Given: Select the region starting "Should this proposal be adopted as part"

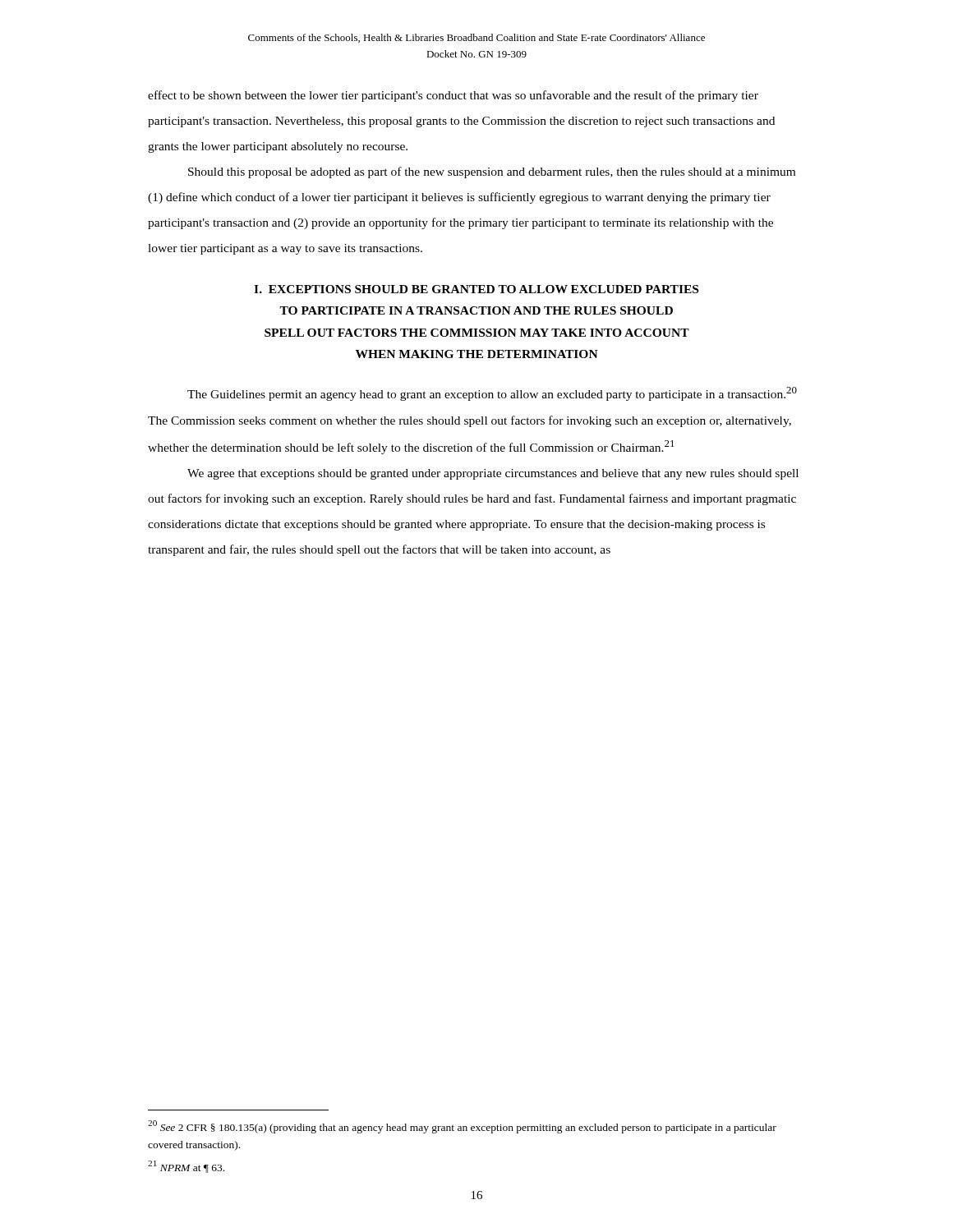Looking at the screenshot, I should [x=472, y=209].
